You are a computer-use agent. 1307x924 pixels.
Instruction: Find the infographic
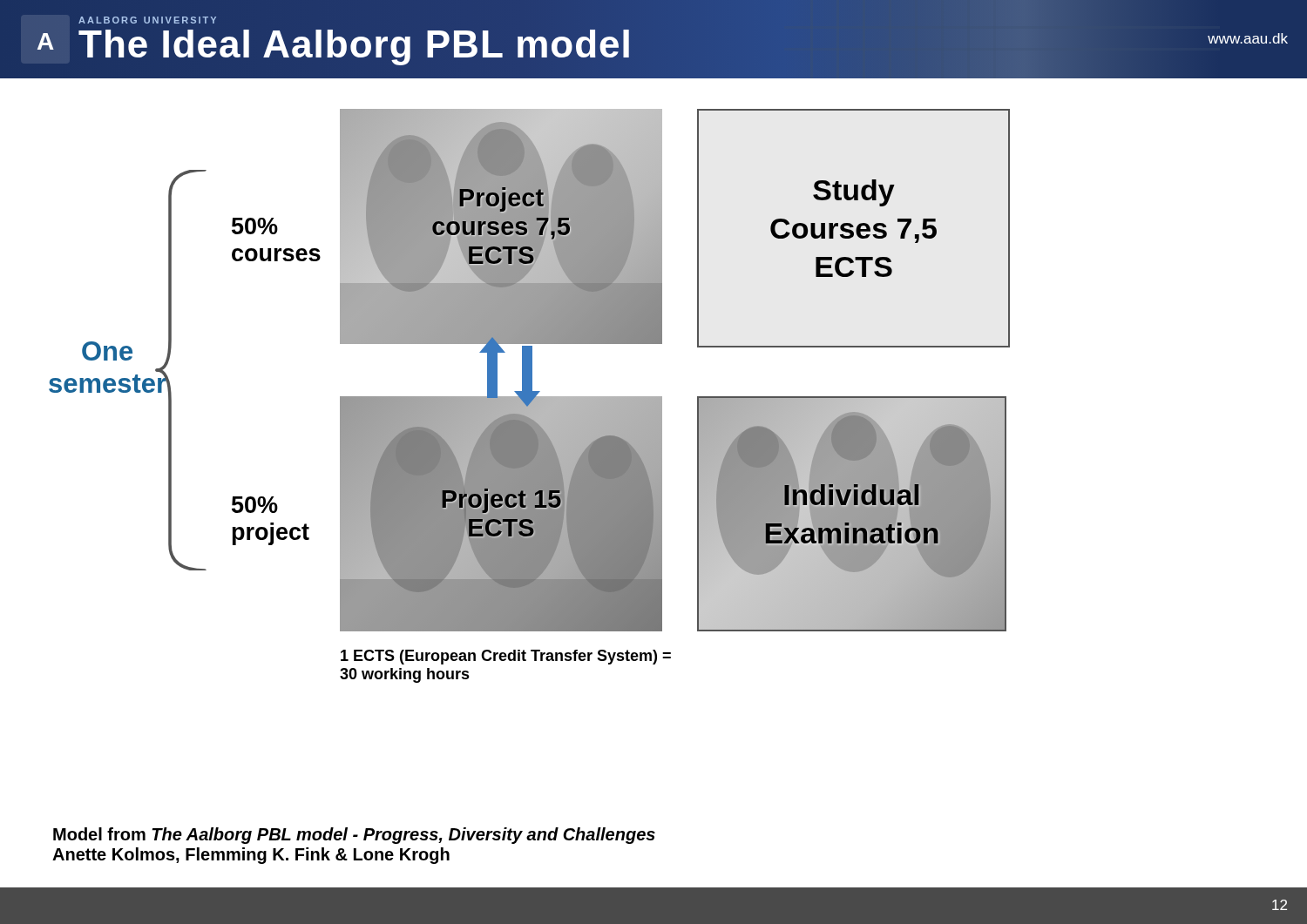point(654,379)
